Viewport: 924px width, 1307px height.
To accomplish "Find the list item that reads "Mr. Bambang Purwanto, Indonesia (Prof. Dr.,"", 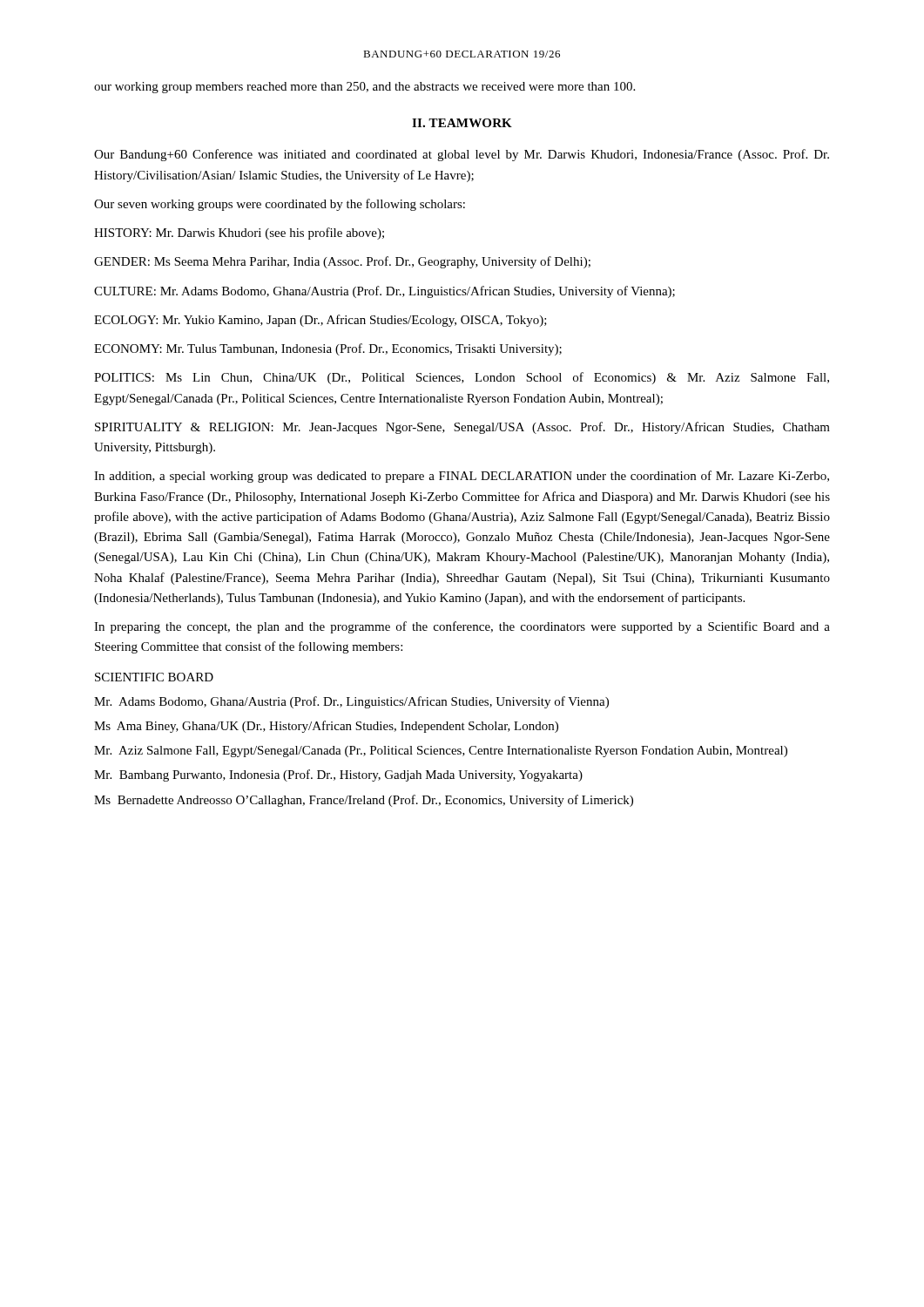I will pyautogui.click(x=462, y=775).
